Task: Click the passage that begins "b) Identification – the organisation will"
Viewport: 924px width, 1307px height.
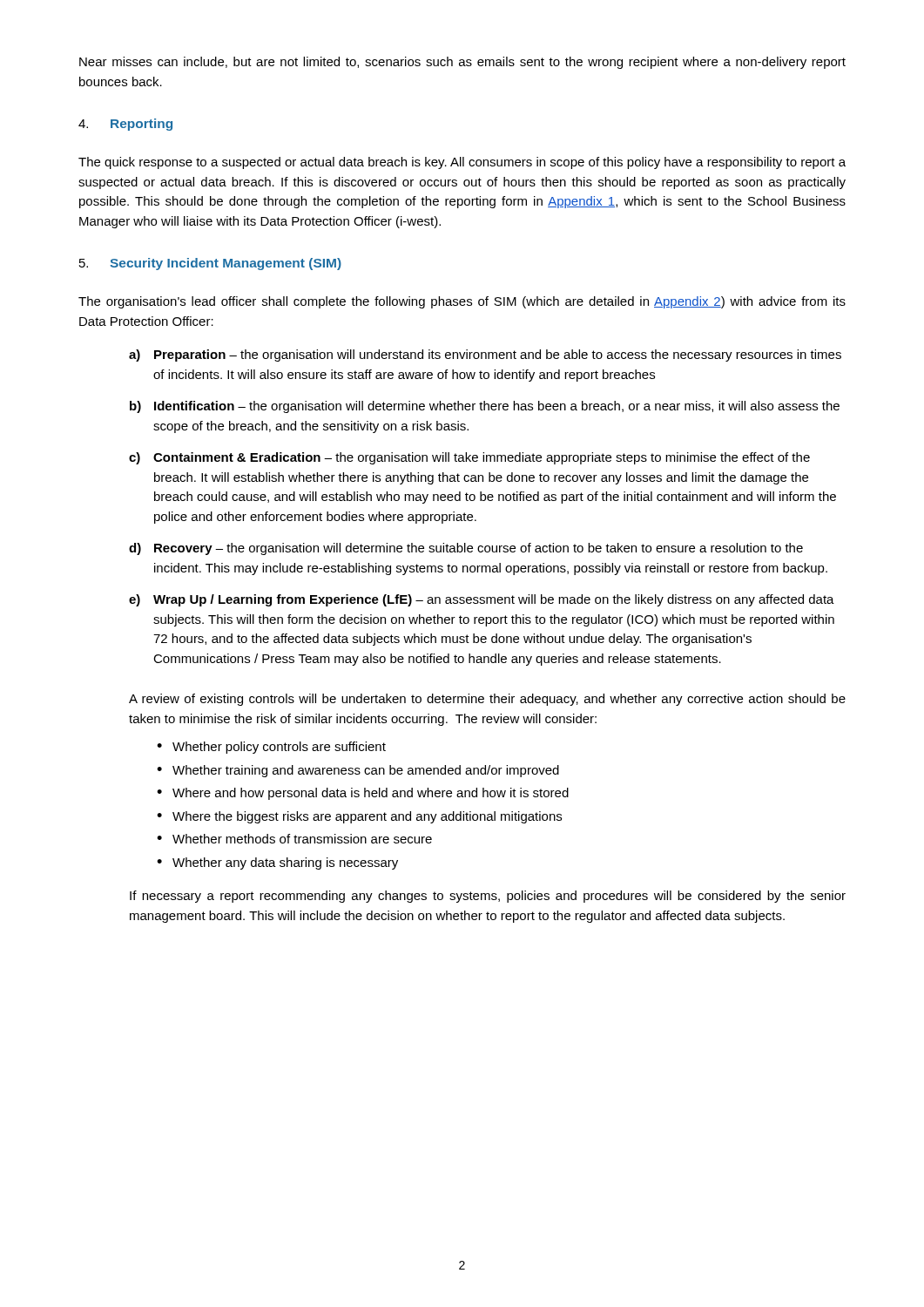Action: click(x=487, y=416)
